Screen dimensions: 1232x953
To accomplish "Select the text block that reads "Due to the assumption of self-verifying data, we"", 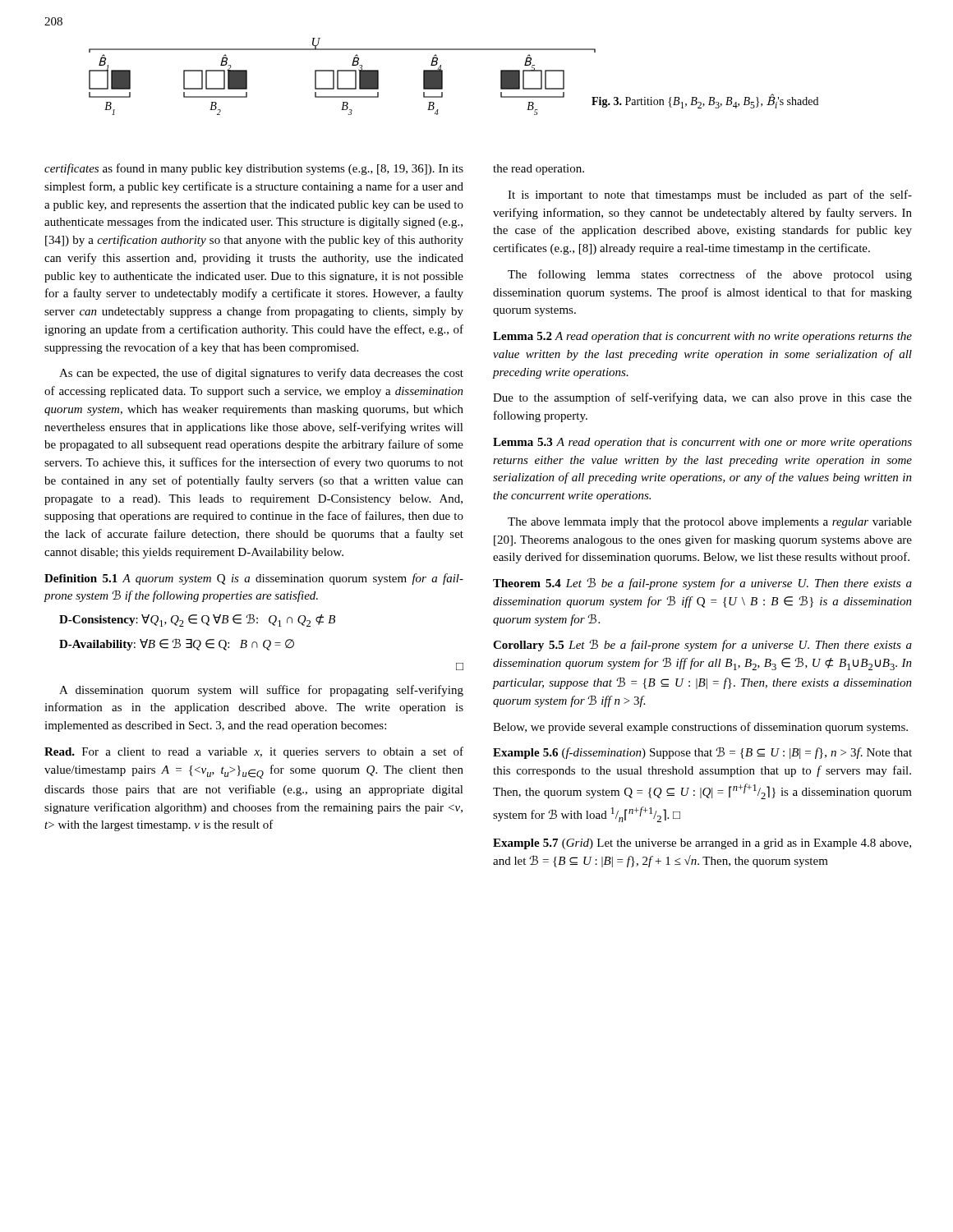I will [702, 407].
